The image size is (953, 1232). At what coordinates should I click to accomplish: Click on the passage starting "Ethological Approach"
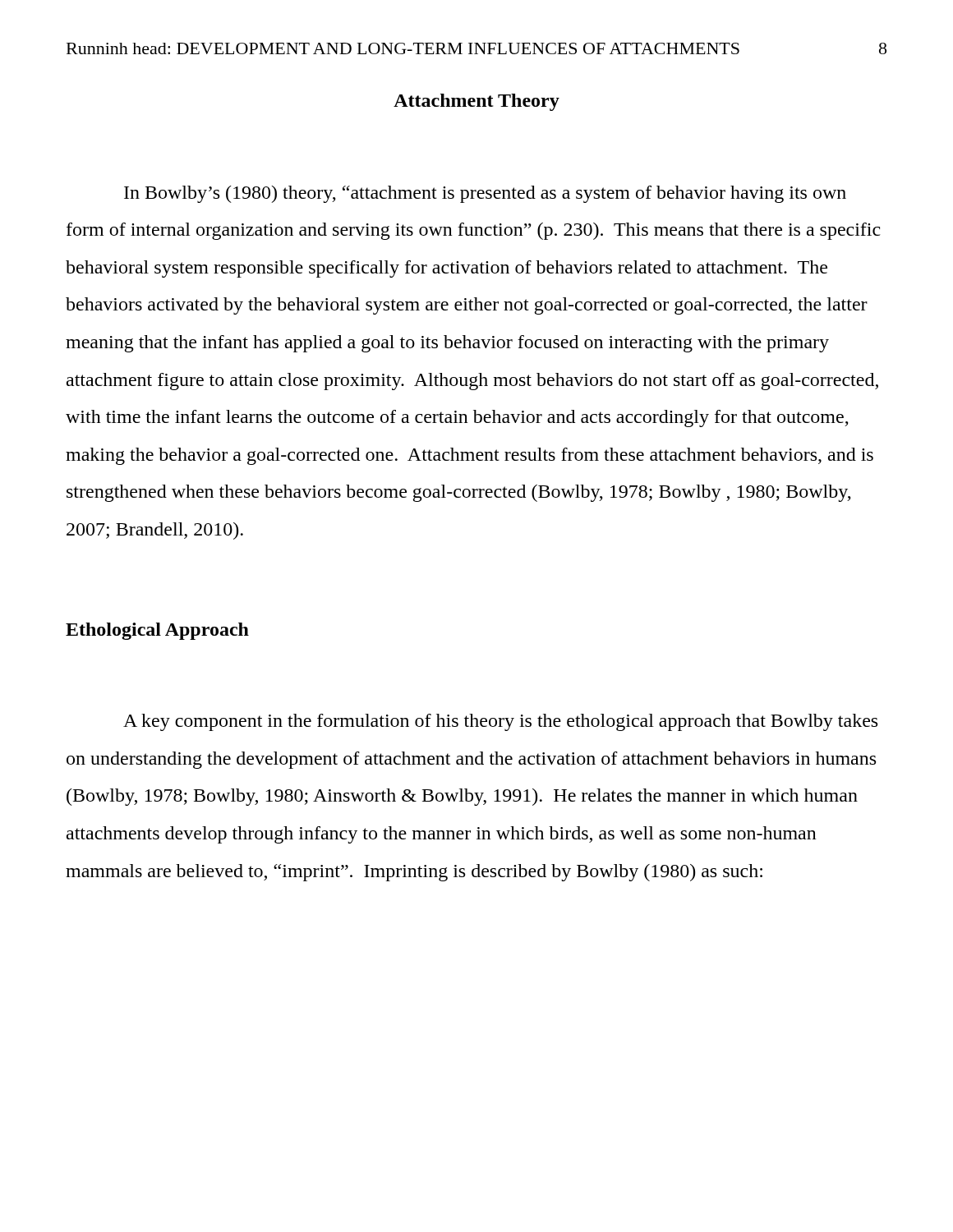(157, 629)
